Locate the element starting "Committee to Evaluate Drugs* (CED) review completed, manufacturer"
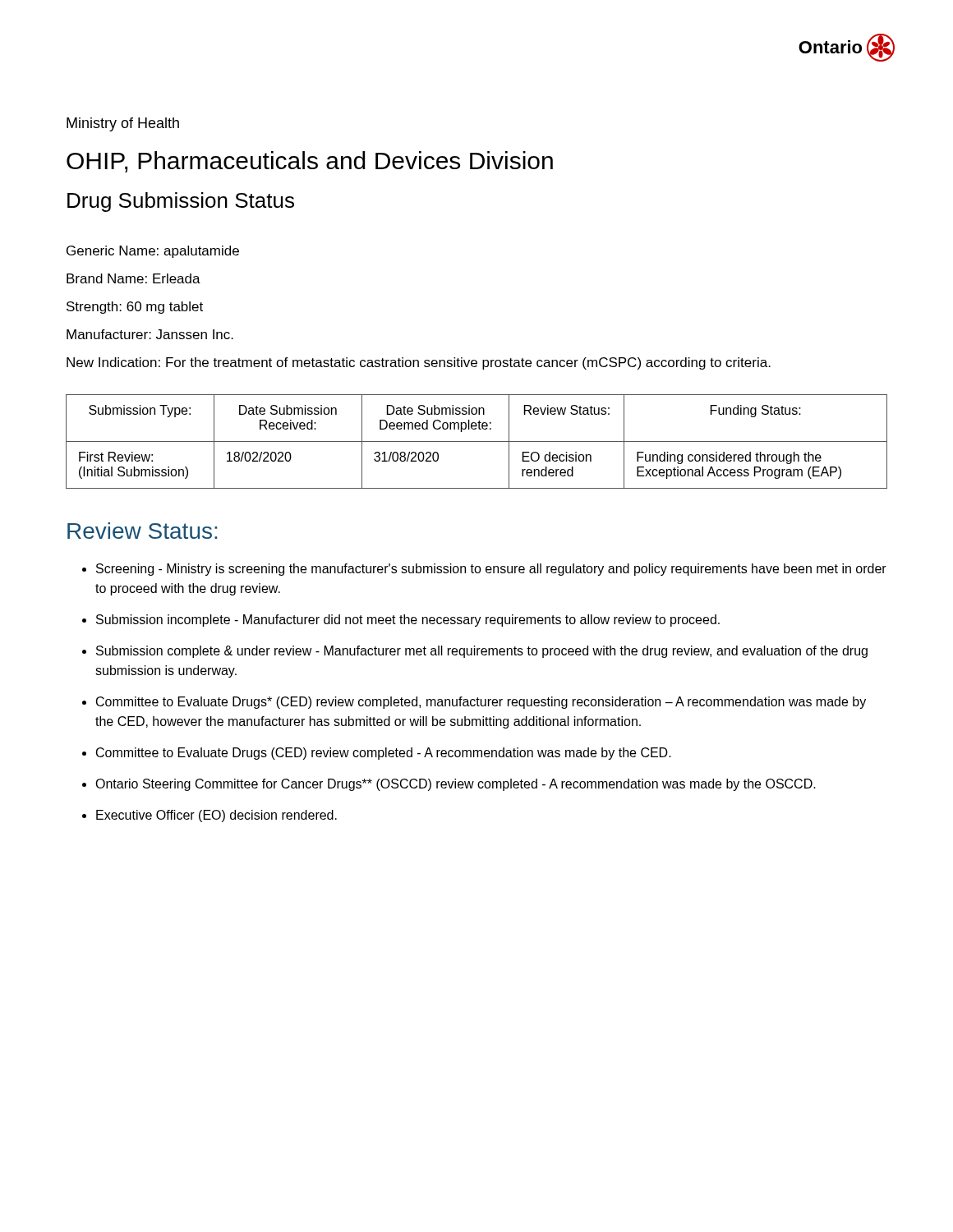 pyautogui.click(x=481, y=712)
